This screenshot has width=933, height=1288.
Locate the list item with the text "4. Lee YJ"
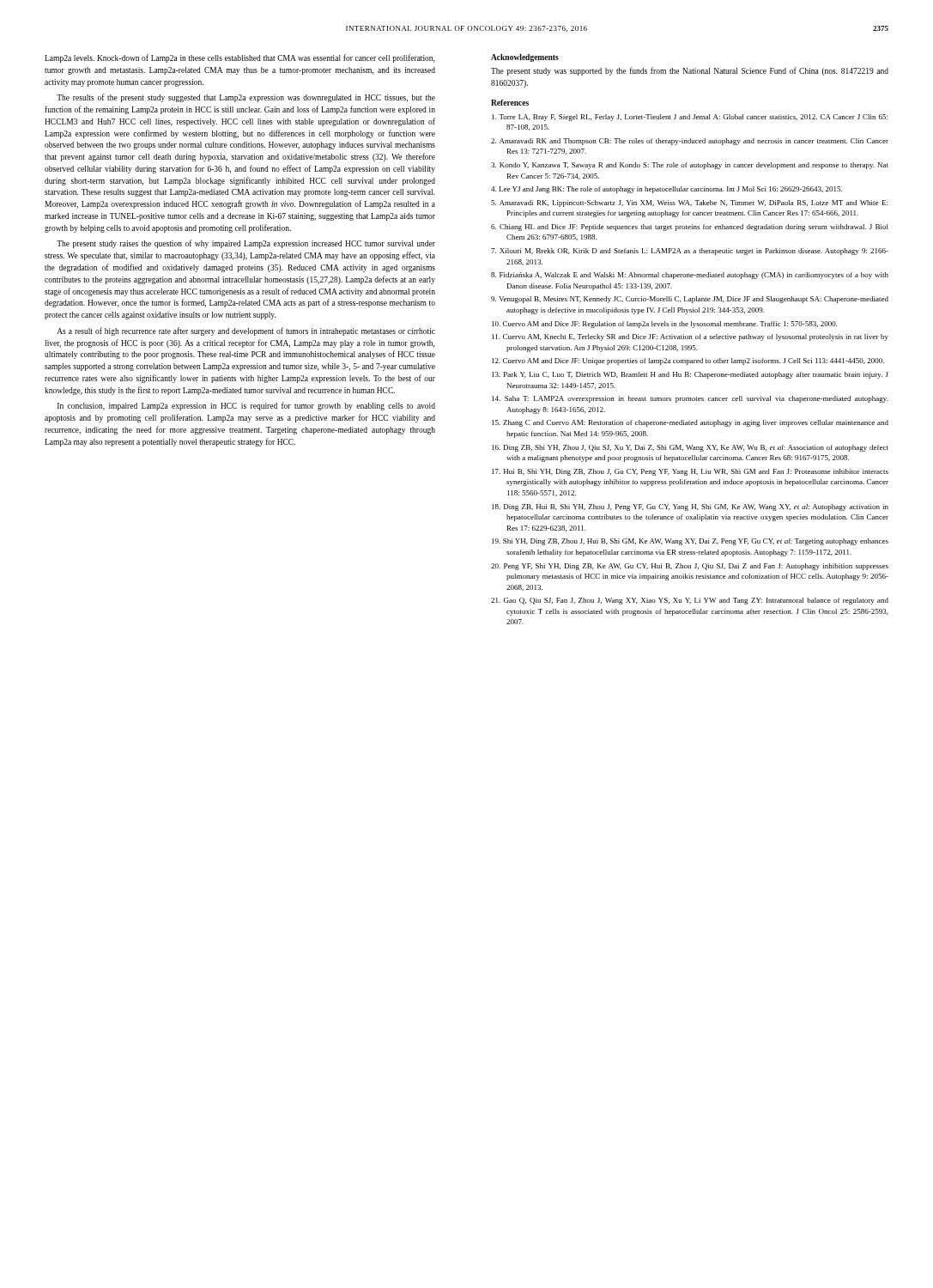667,189
